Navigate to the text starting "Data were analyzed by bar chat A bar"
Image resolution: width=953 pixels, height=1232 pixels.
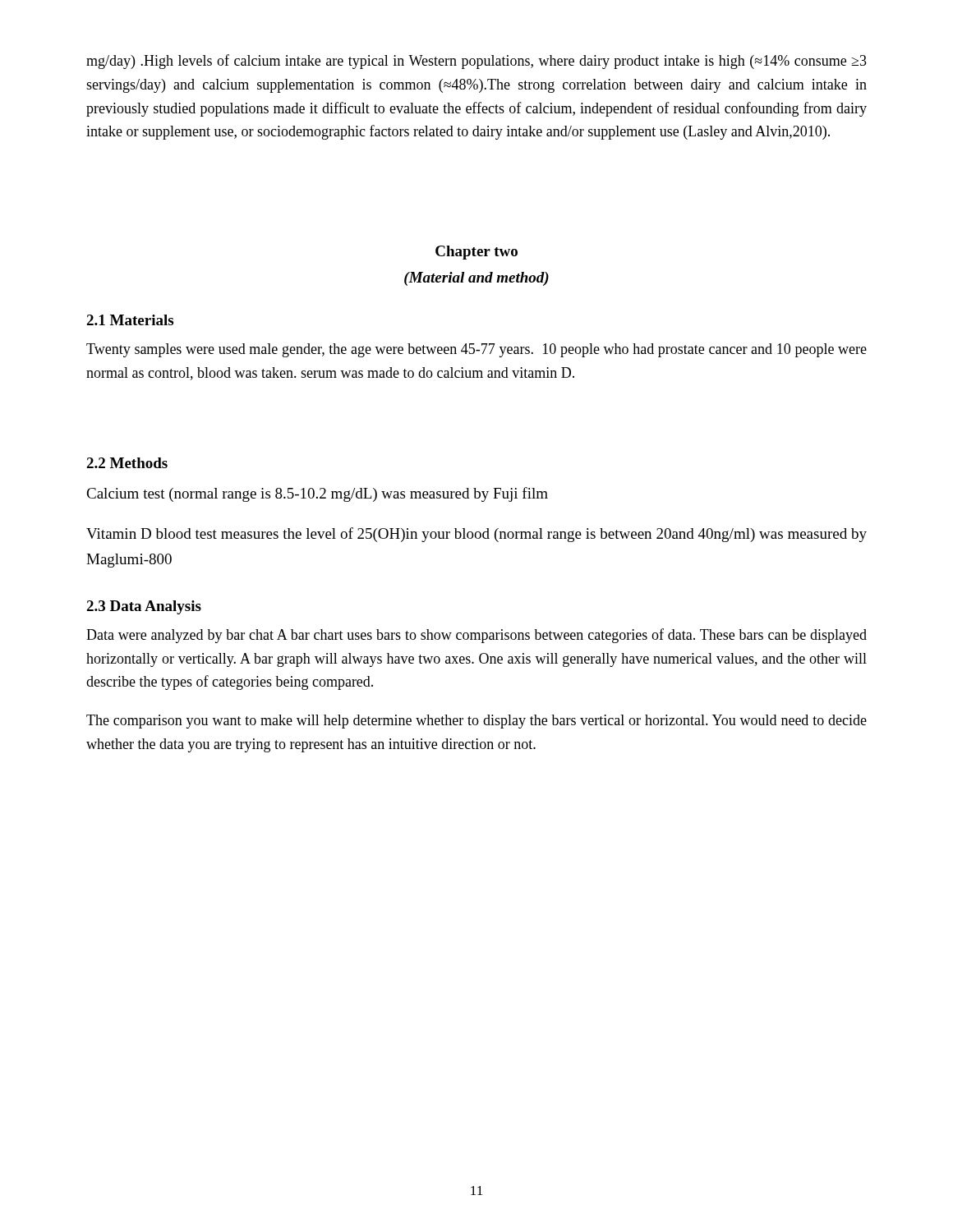coord(476,658)
